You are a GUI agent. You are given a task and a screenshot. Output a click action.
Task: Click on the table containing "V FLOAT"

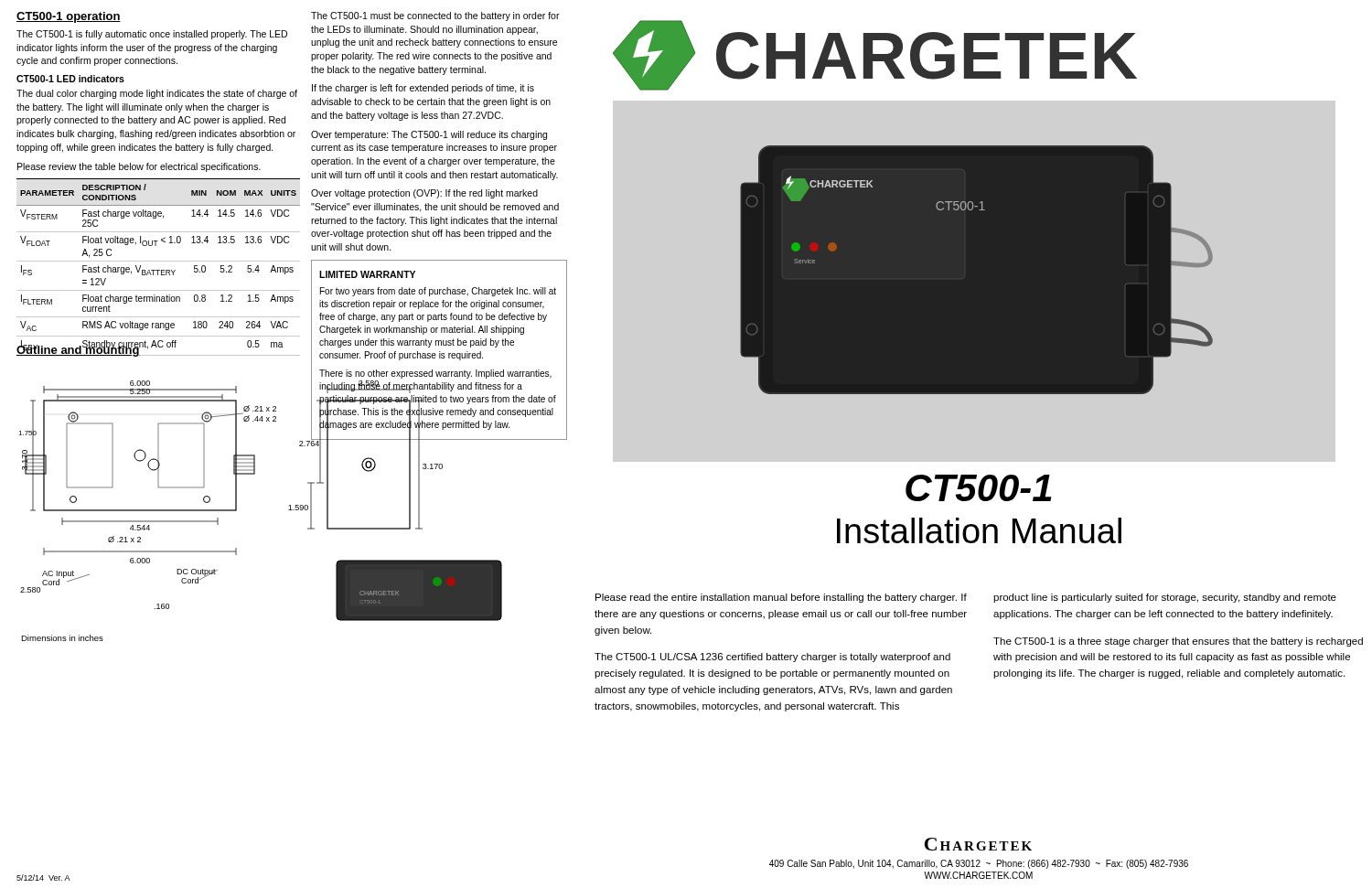click(158, 267)
